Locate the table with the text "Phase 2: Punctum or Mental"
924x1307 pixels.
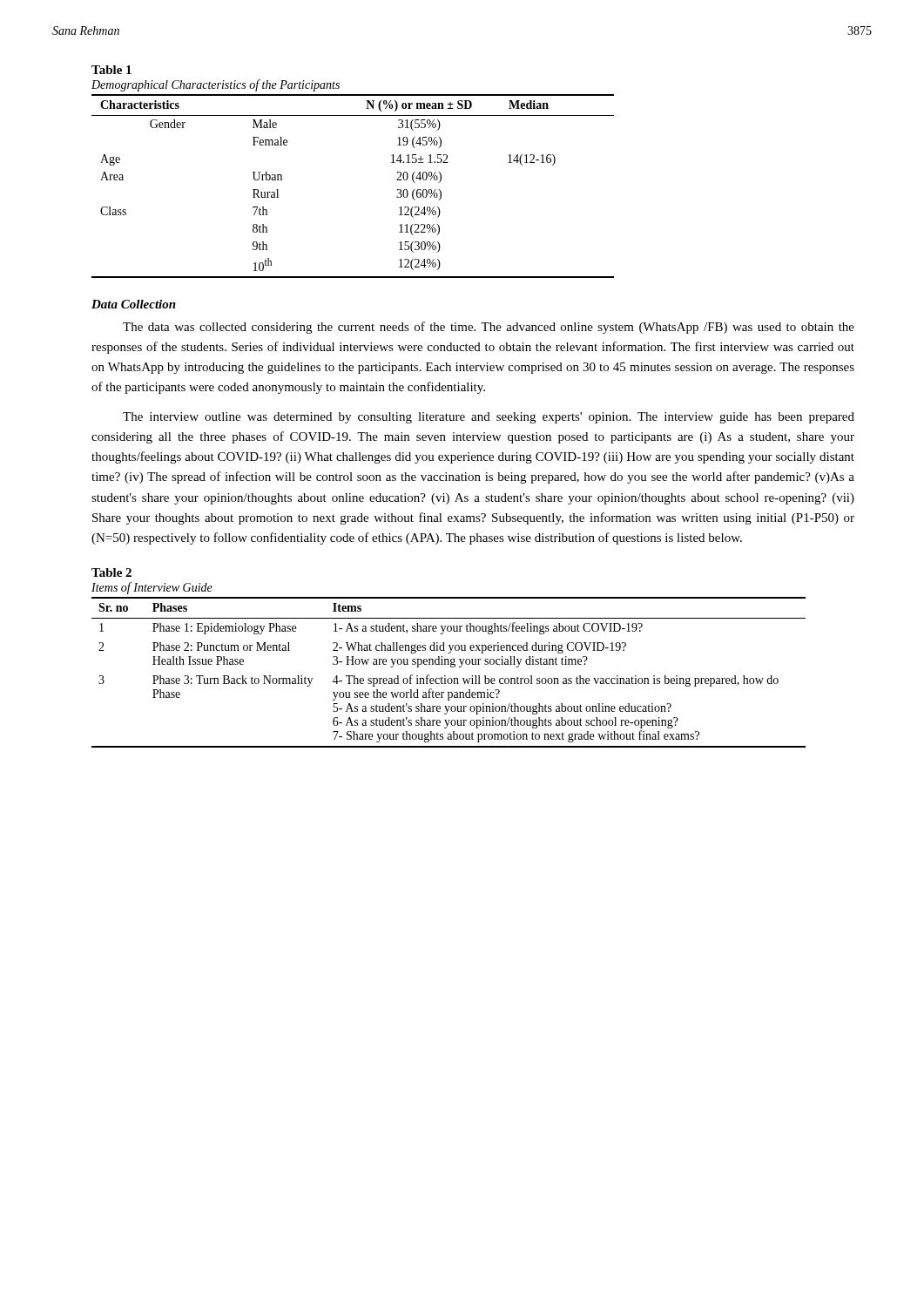coord(473,673)
